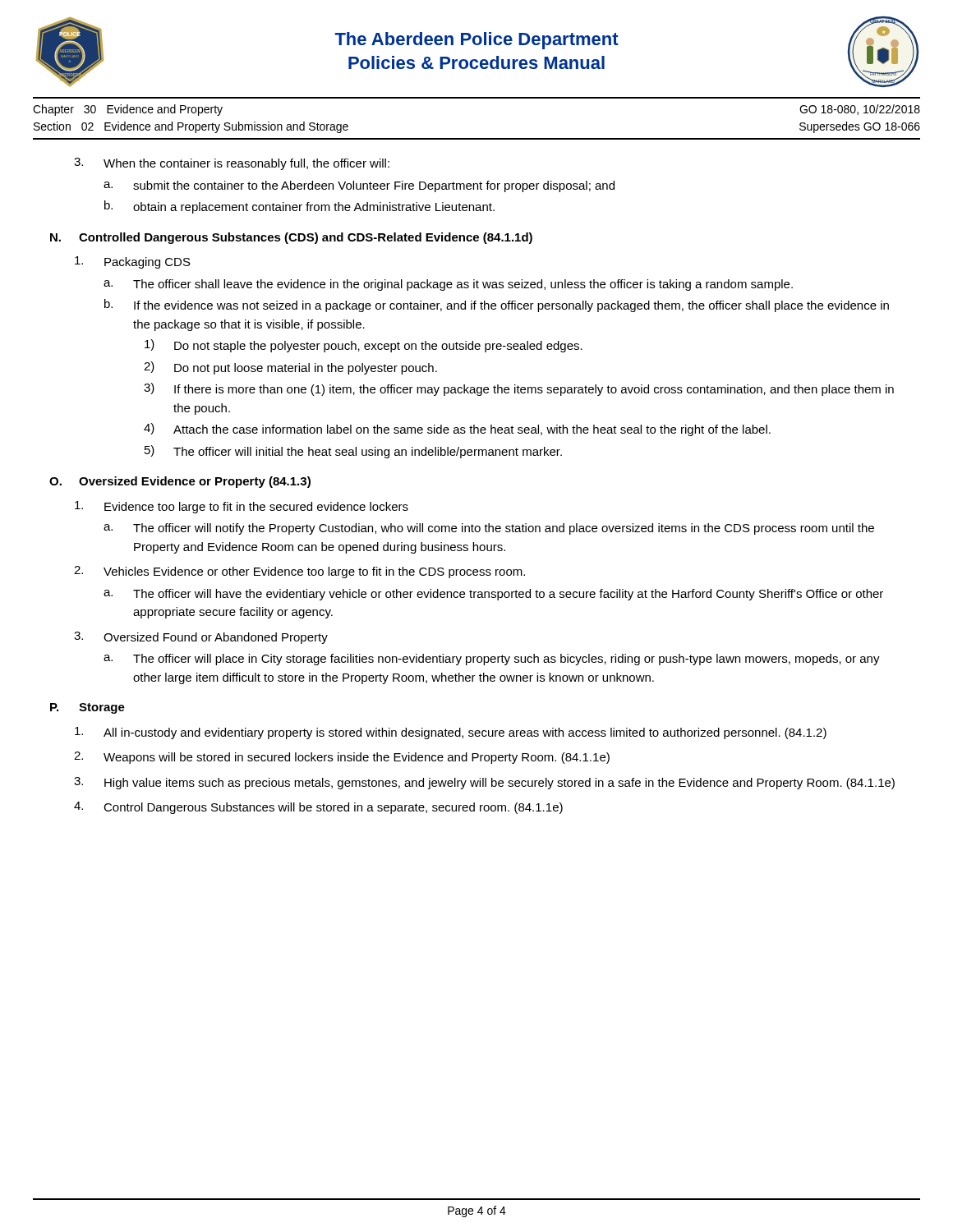Select the list item that reads "3) If there is more than"
Image resolution: width=953 pixels, height=1232 pixels.
524,399
